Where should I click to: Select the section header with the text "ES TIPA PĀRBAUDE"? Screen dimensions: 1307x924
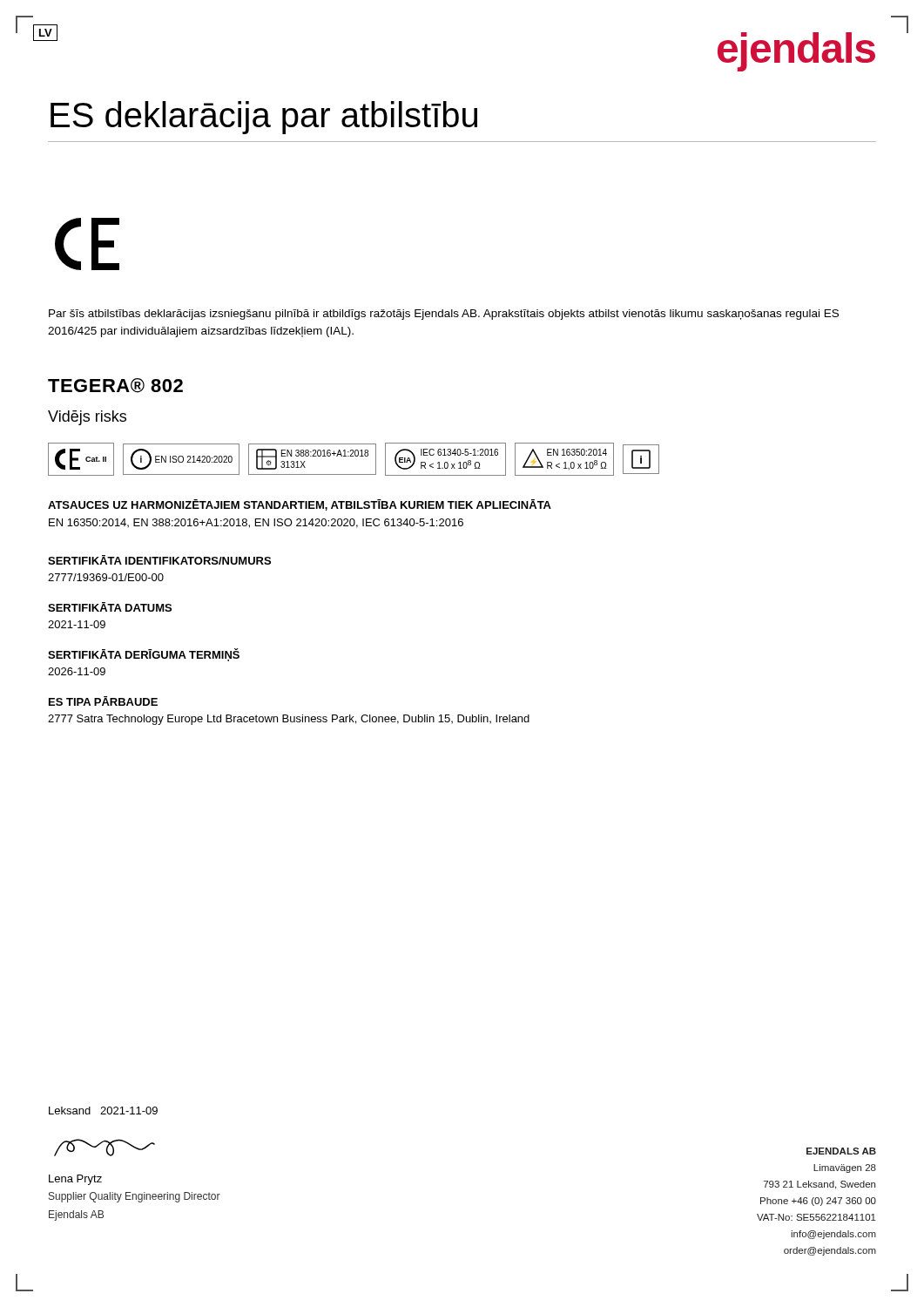click(103, 702)
